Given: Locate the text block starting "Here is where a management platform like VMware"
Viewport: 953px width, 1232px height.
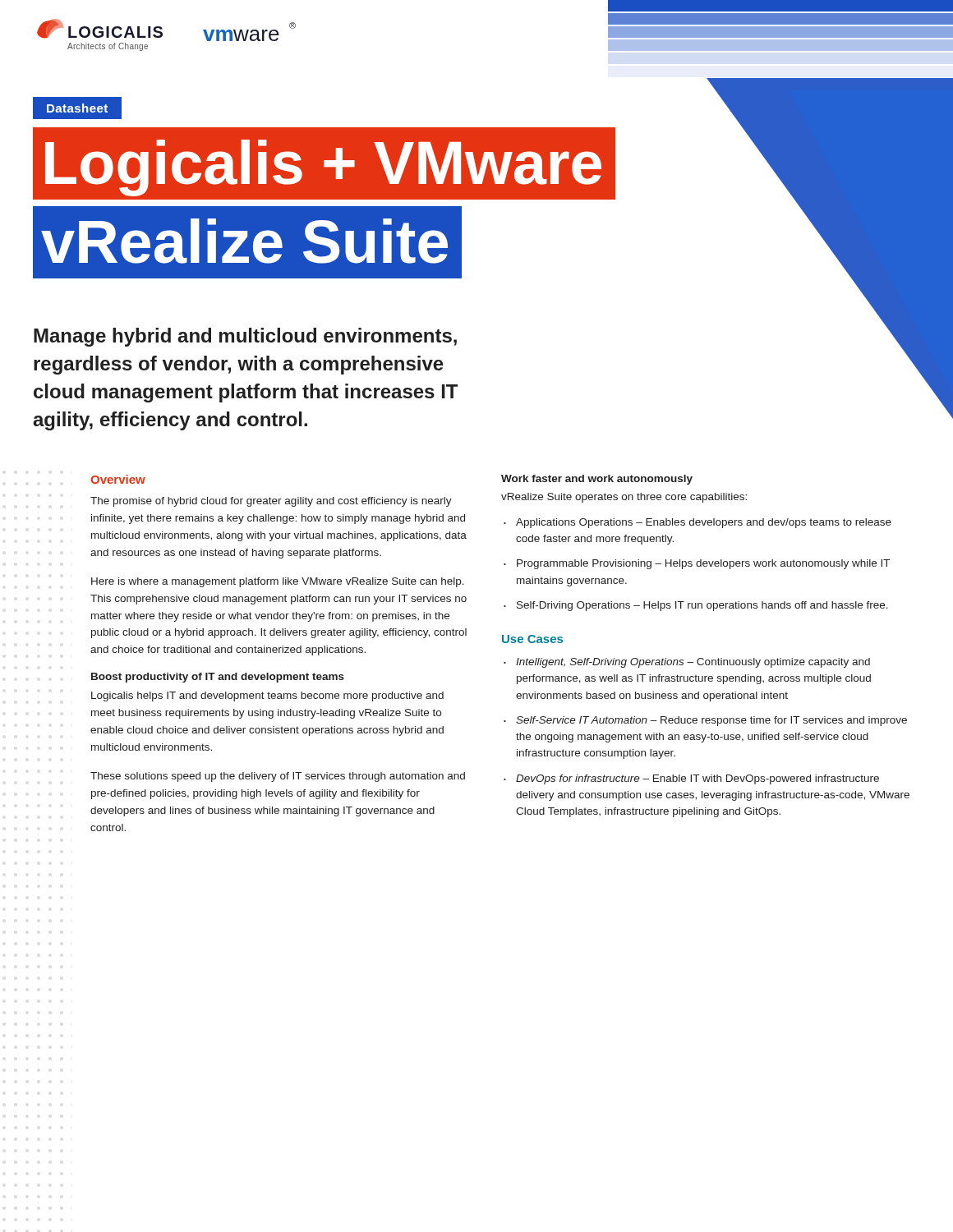Looking at the screenshot, I should (x=279, y=615).
